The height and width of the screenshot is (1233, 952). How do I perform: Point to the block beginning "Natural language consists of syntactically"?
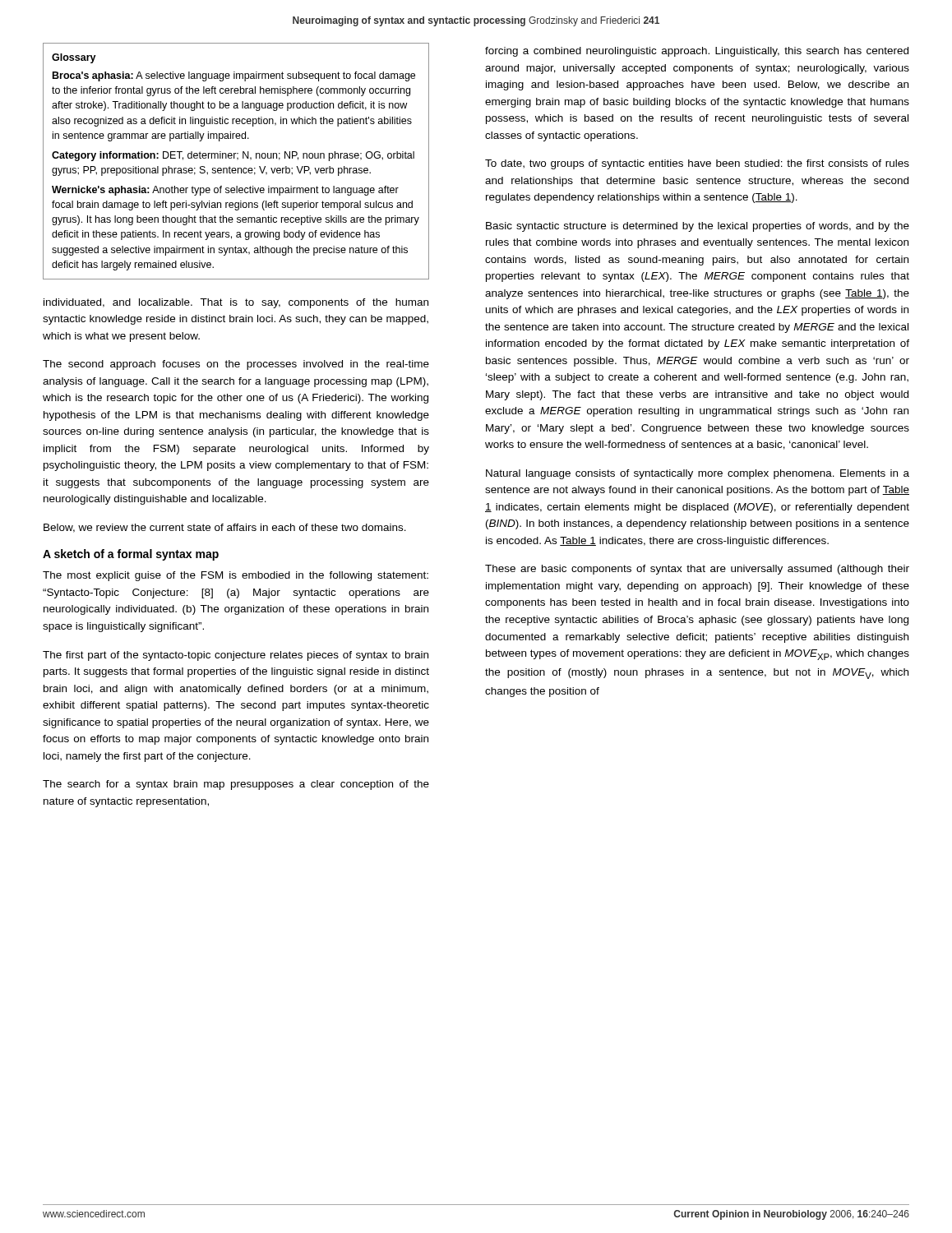tap(697, 507)
